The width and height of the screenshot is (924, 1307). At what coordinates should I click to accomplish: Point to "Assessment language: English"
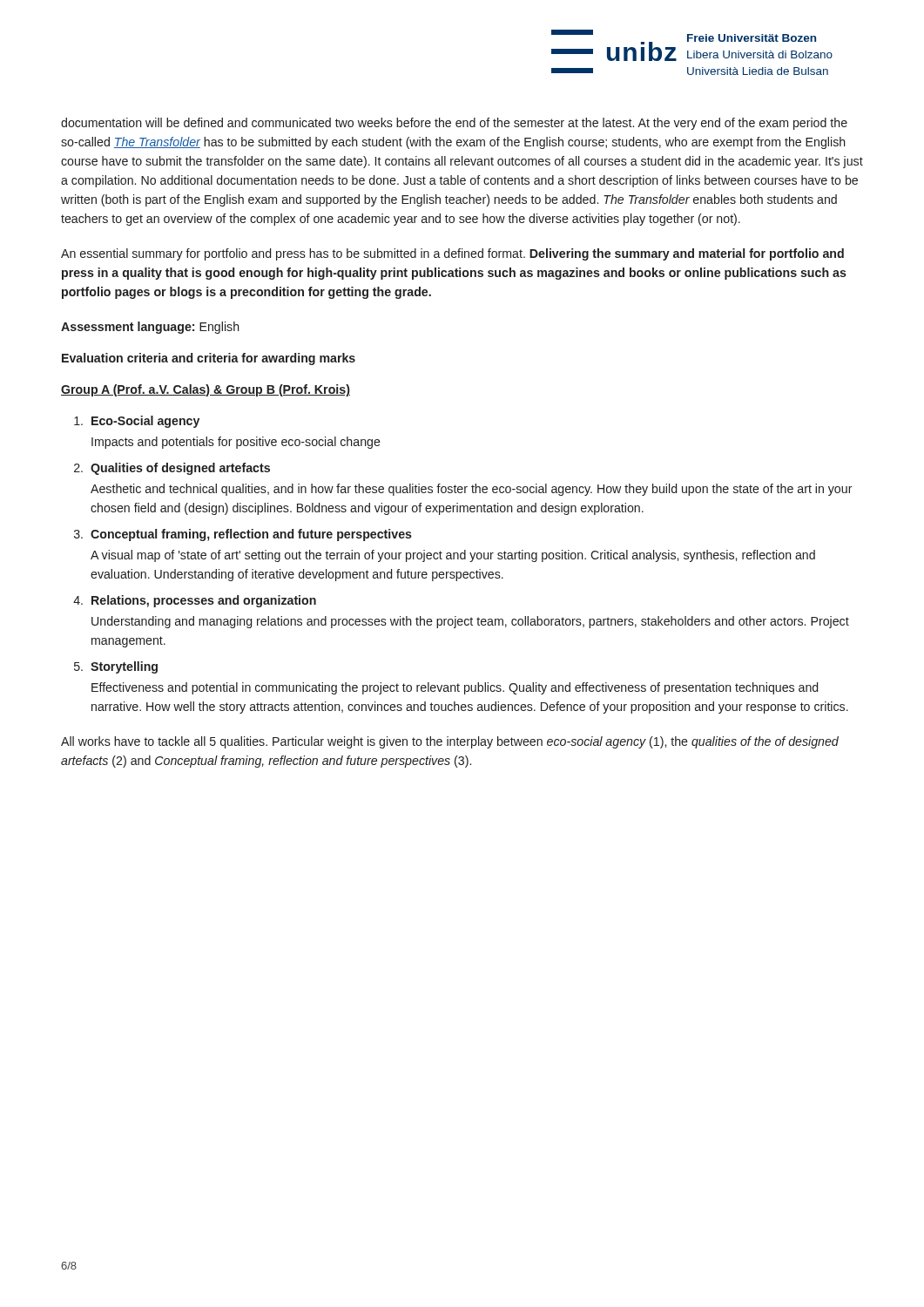pos(150,327)
